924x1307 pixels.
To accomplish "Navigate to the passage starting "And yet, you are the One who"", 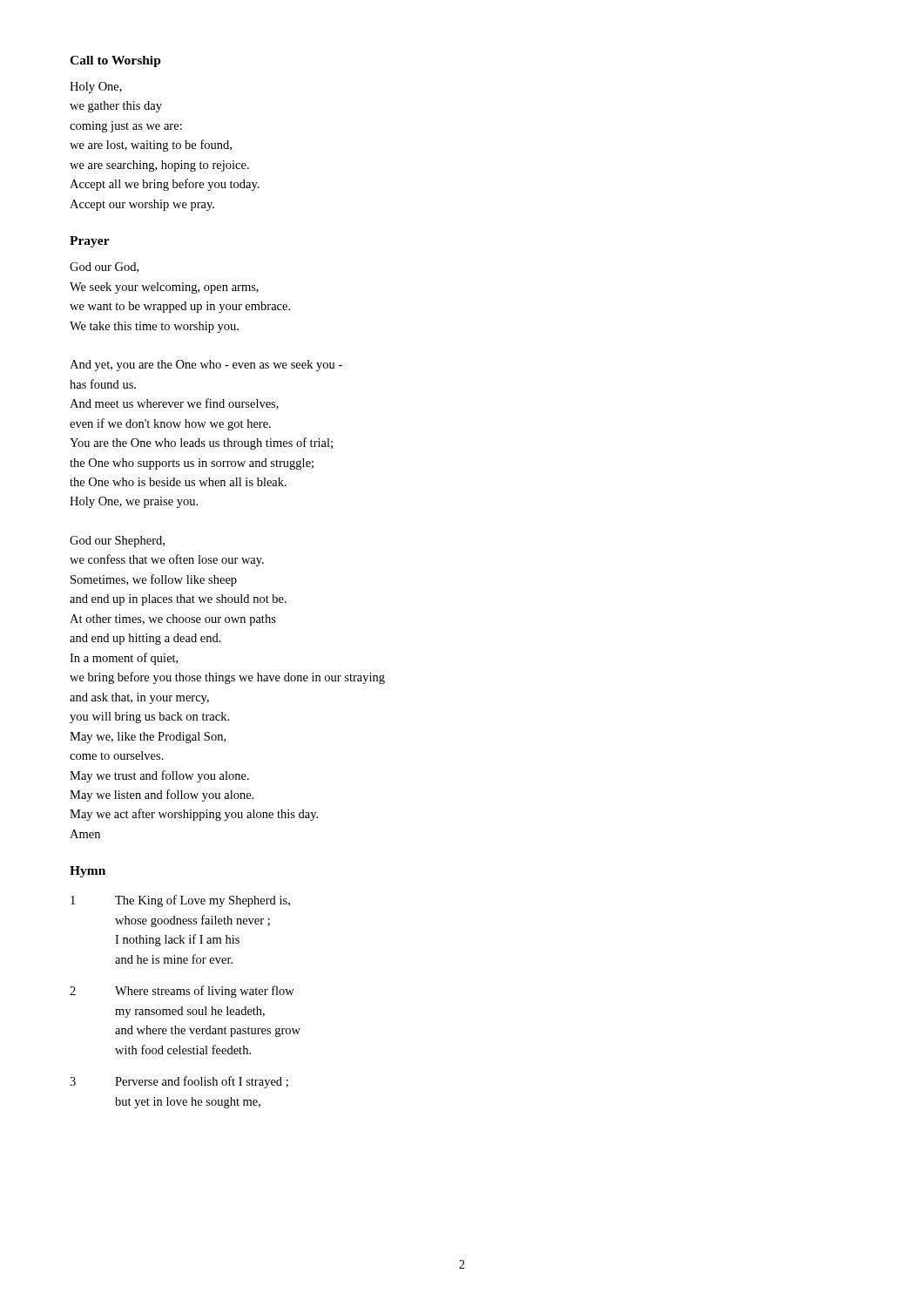I will (206, 433).
